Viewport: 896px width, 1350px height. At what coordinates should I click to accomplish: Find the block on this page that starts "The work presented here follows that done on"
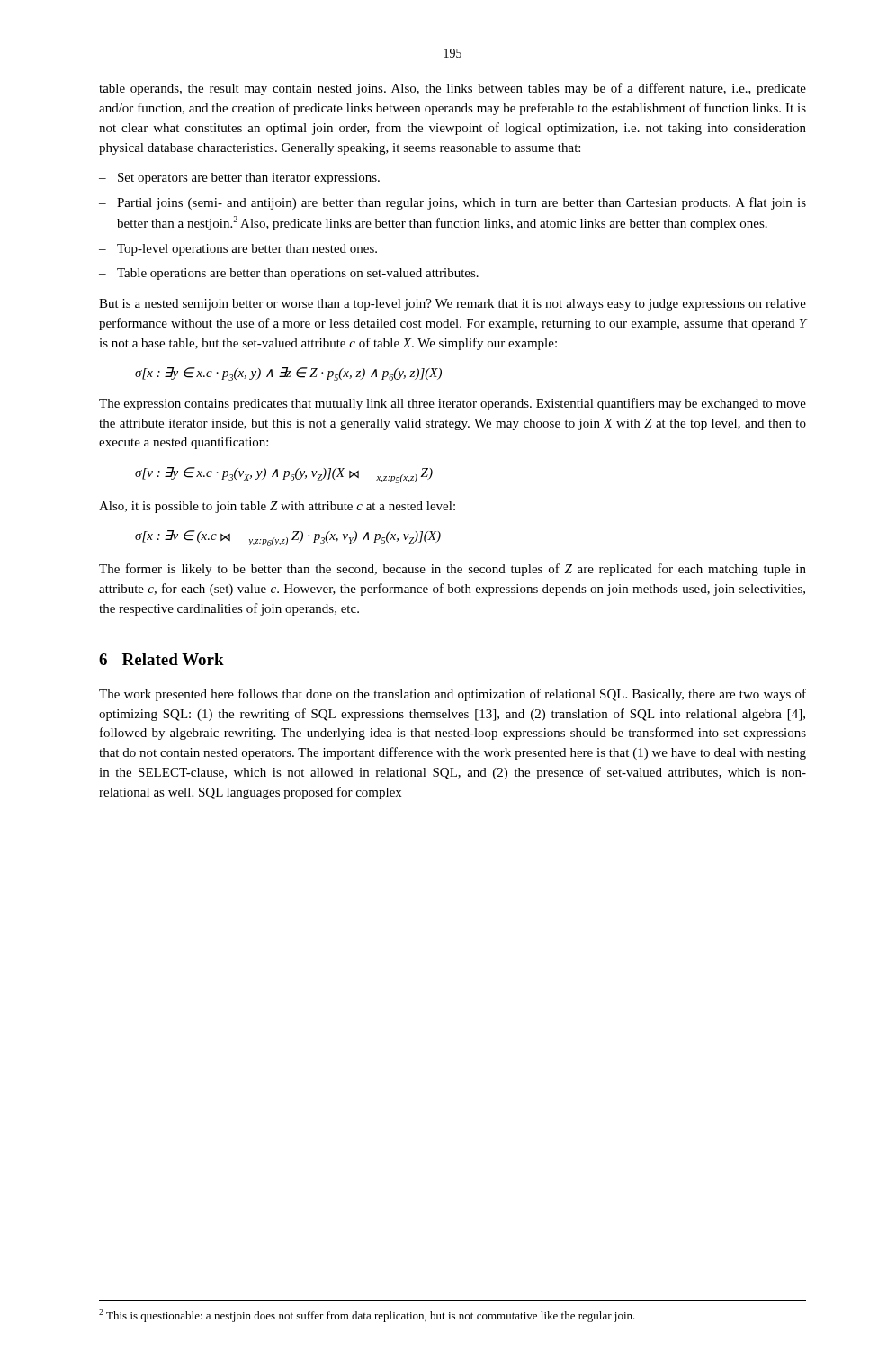452,744
